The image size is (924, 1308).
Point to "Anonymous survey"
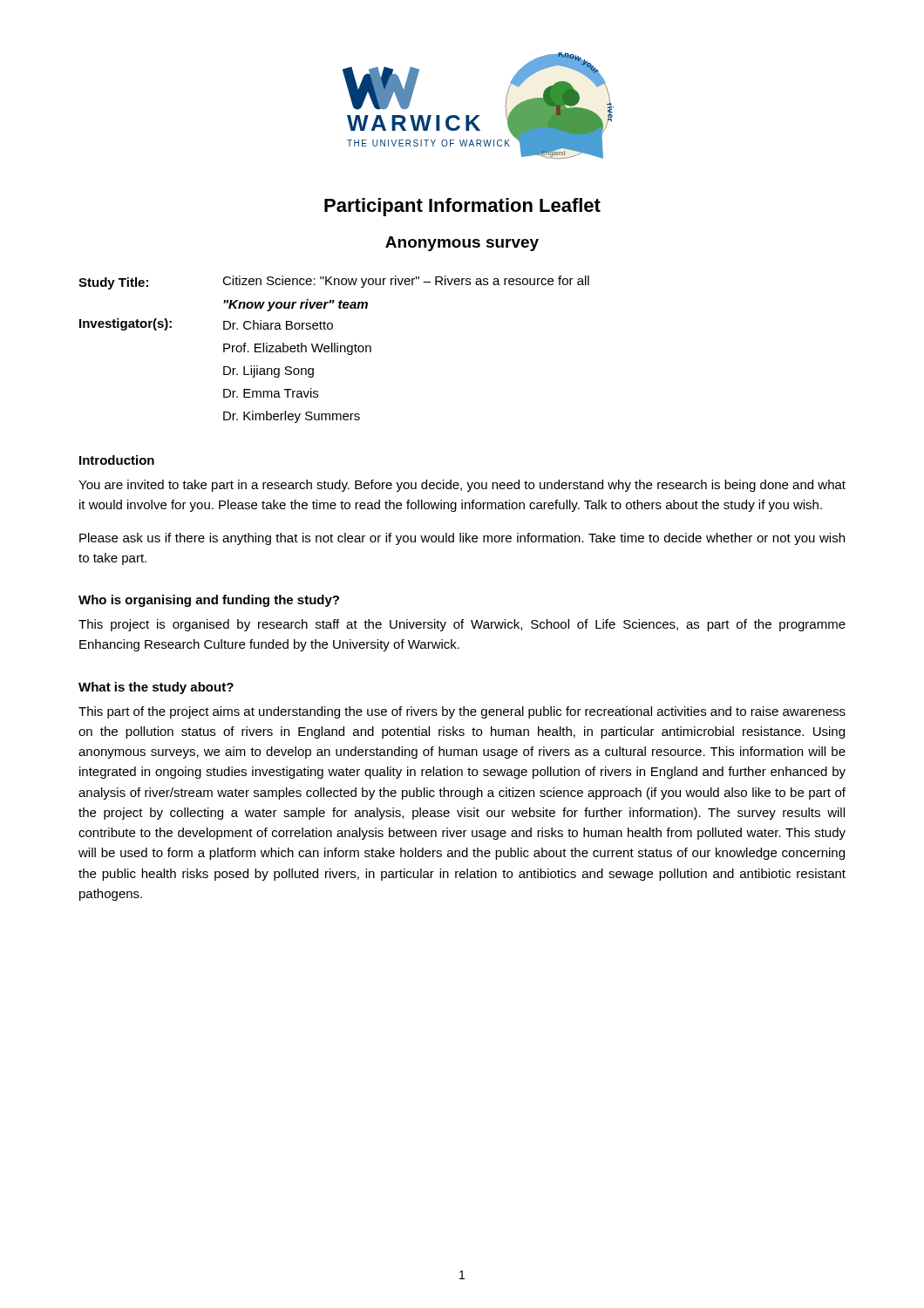[462, 242]
